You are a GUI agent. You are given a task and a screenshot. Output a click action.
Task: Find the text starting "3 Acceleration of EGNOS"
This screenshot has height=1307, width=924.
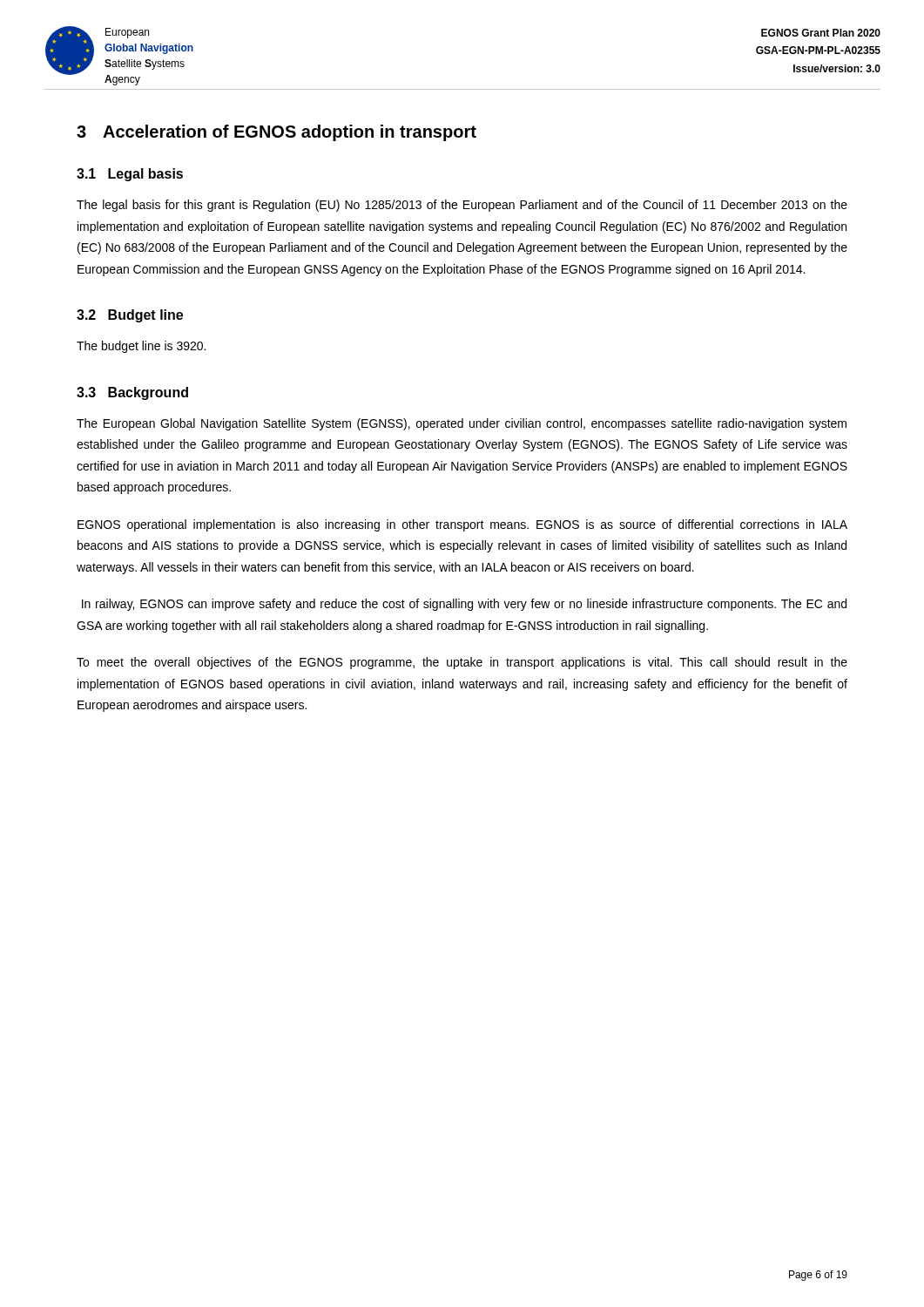tap(276, 132)
